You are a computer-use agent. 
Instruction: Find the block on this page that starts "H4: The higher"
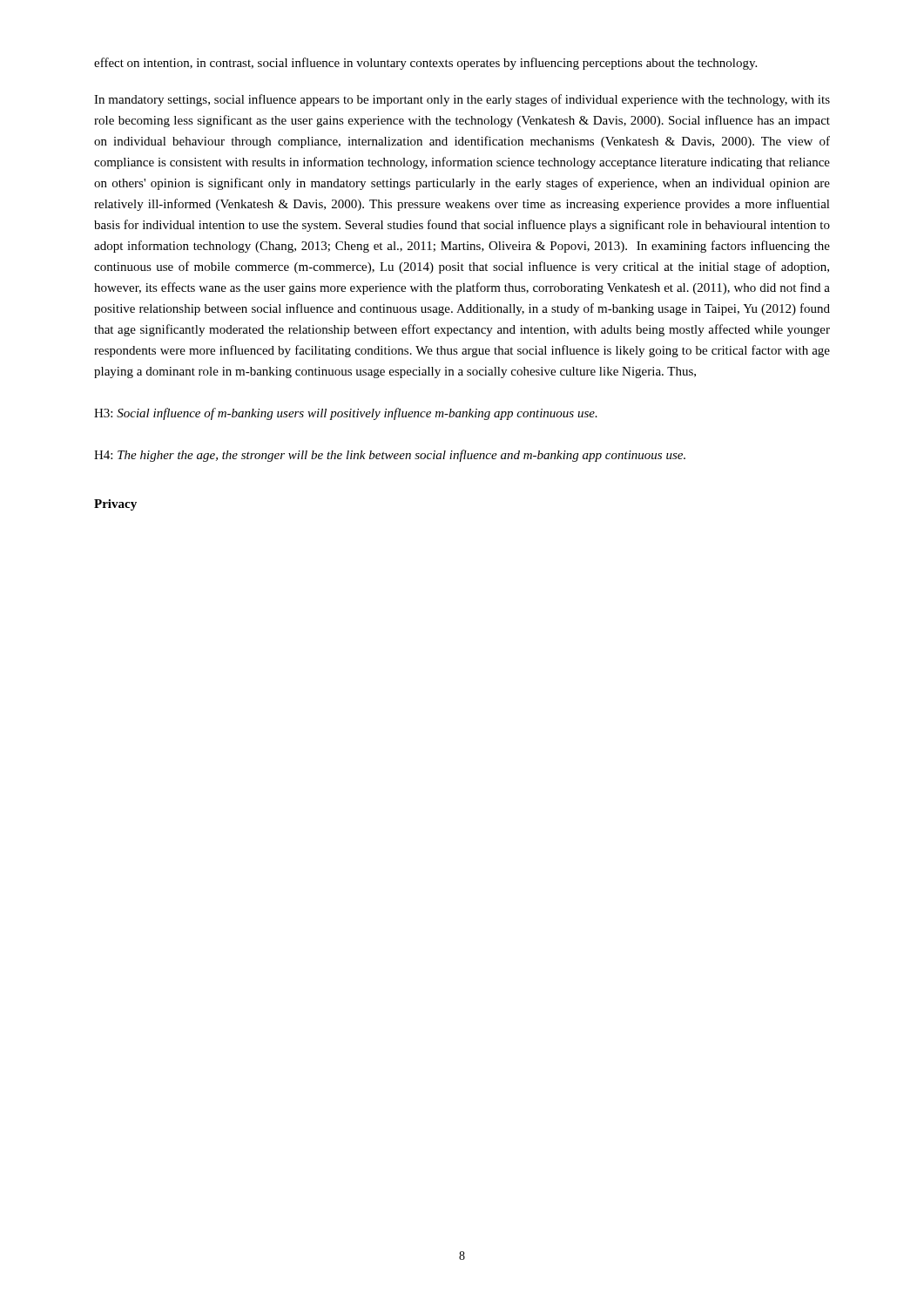pyautogui.click(x=390, y=455)
